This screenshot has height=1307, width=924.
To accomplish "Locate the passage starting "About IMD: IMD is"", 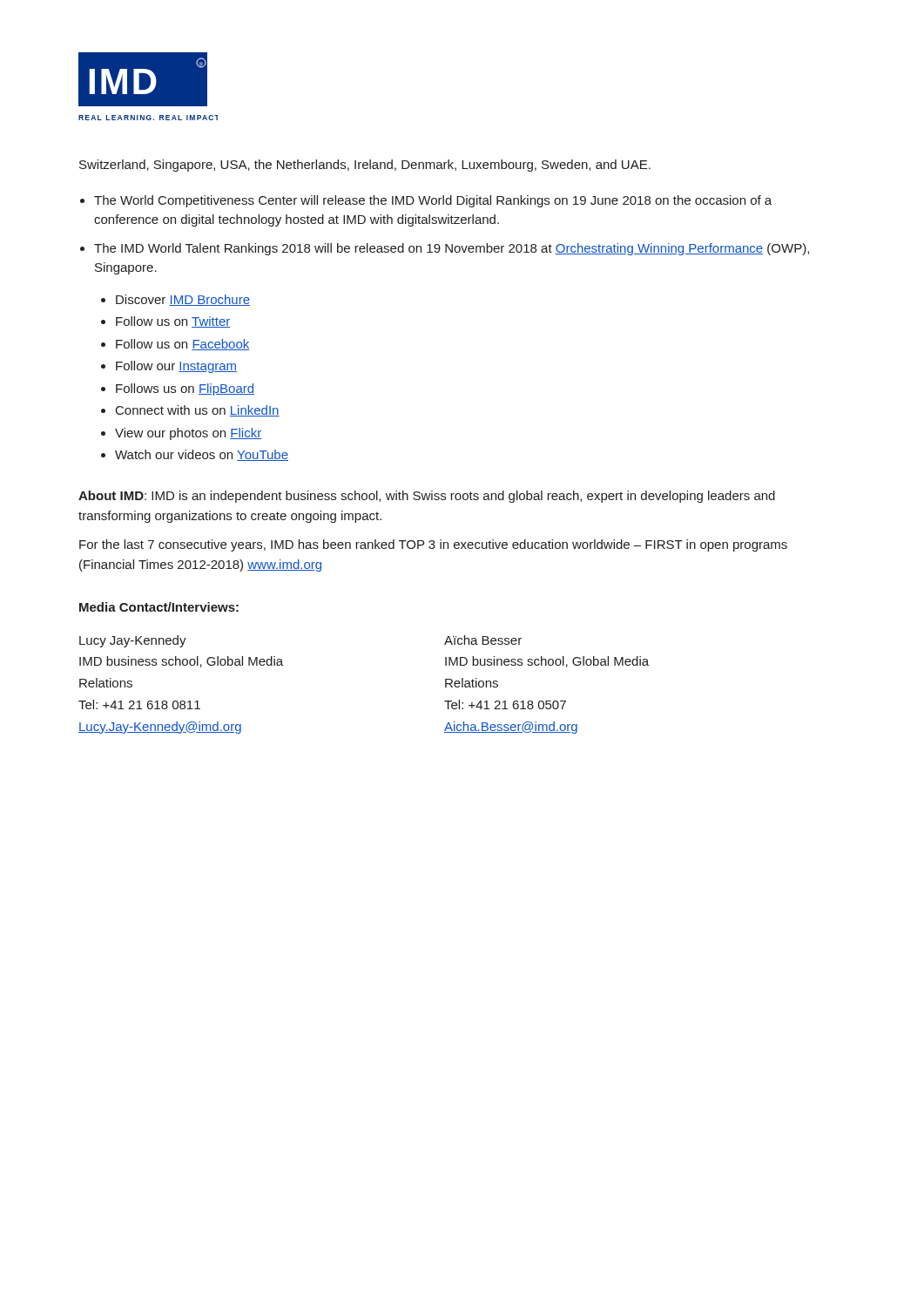I will 427,505.
